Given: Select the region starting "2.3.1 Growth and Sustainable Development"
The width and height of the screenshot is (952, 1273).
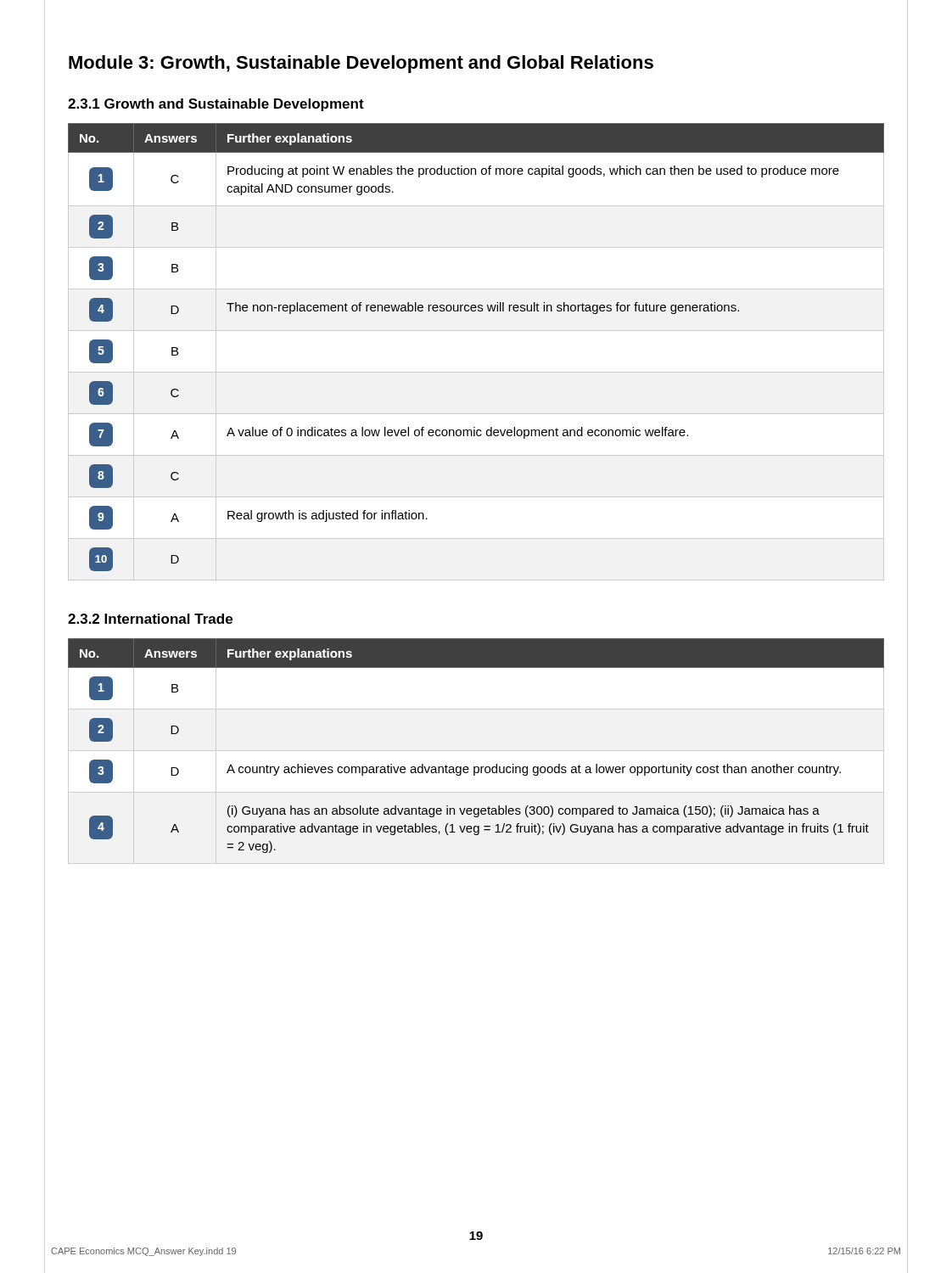Looking at the screenshot, I should (x=216, y=105).
